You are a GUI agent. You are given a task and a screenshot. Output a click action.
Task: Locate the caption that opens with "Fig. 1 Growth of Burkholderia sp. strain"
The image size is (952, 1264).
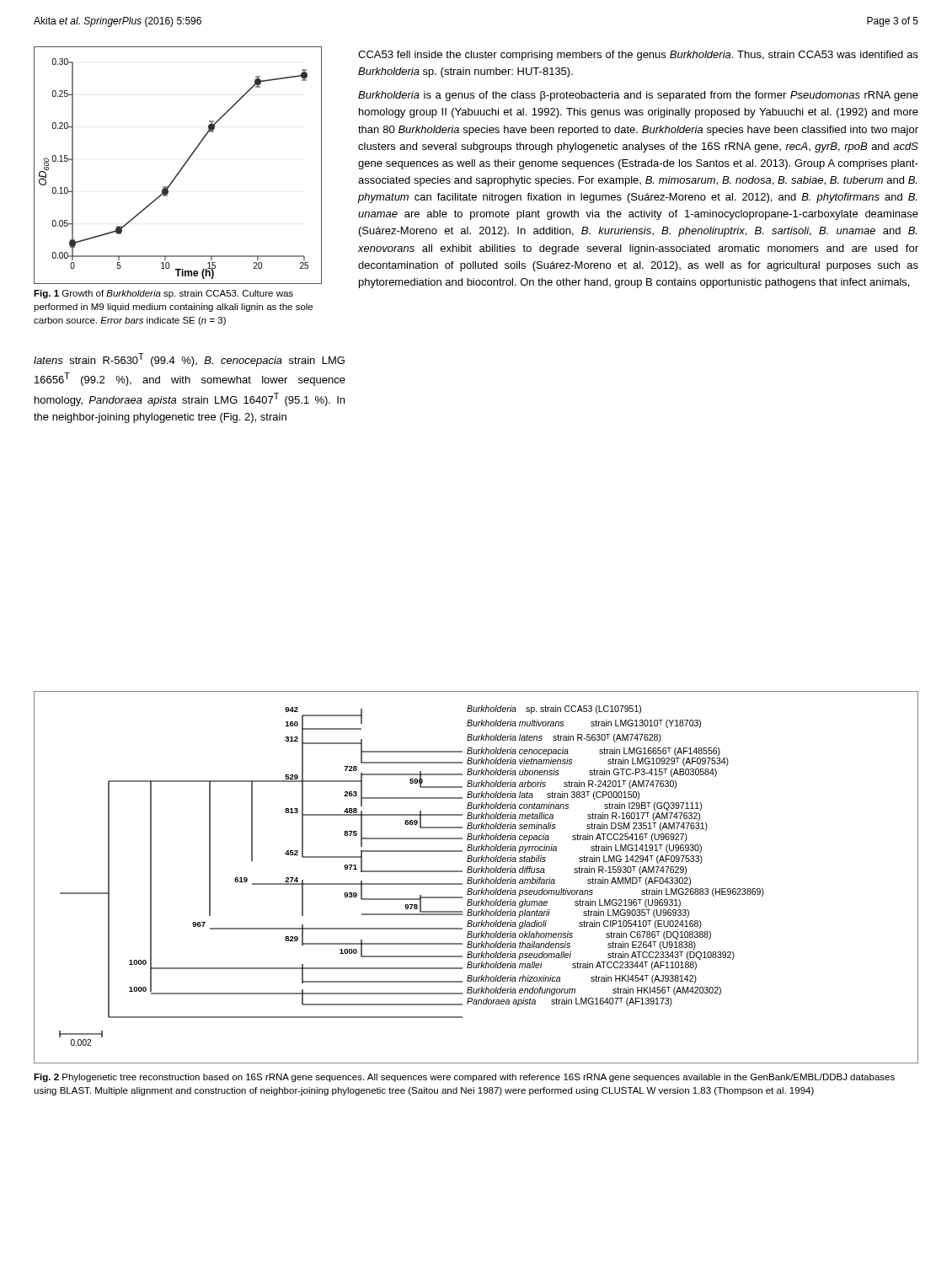173,307
